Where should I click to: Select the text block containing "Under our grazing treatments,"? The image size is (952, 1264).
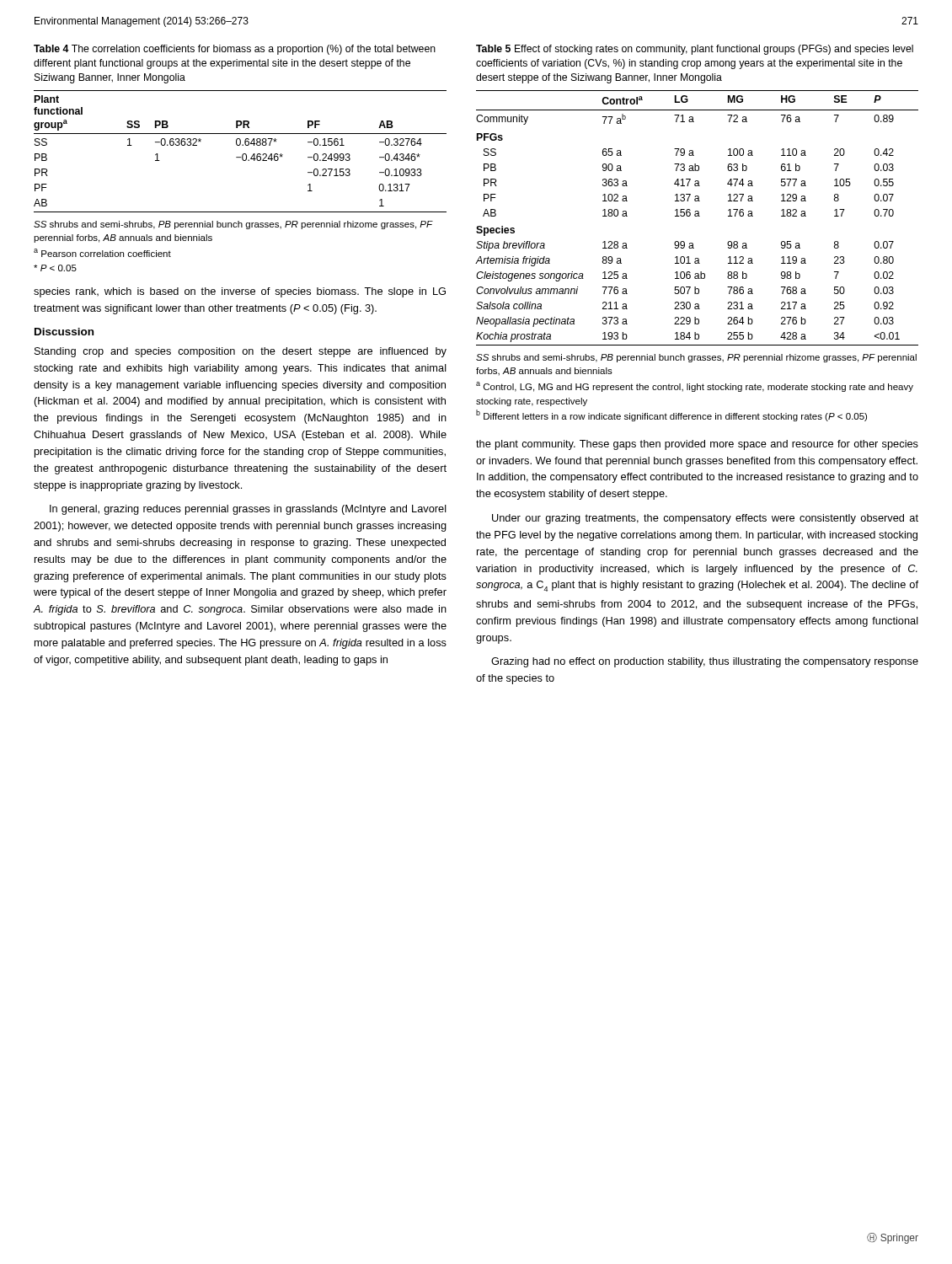697,578
